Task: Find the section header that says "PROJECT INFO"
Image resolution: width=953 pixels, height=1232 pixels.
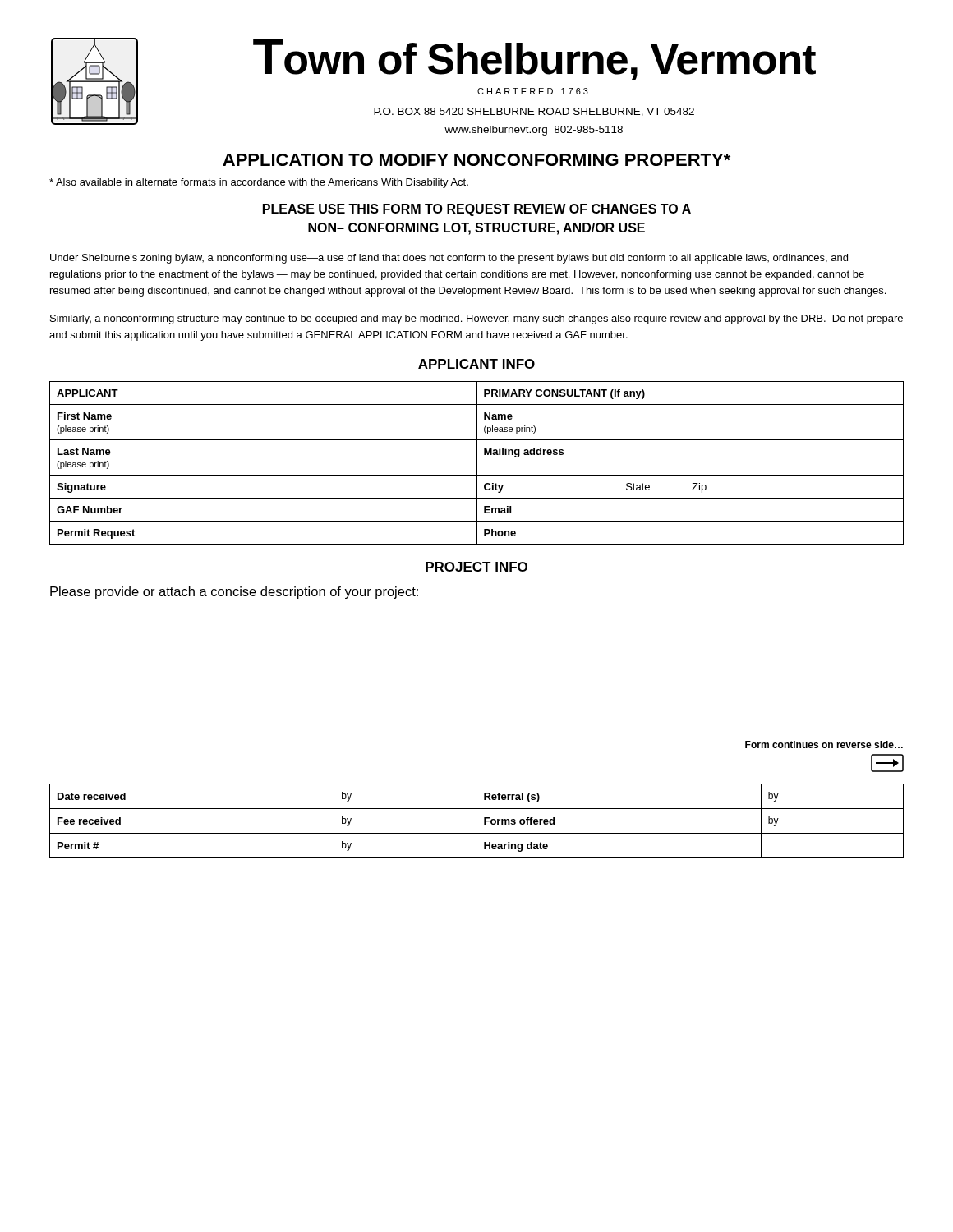Action: 476,567
